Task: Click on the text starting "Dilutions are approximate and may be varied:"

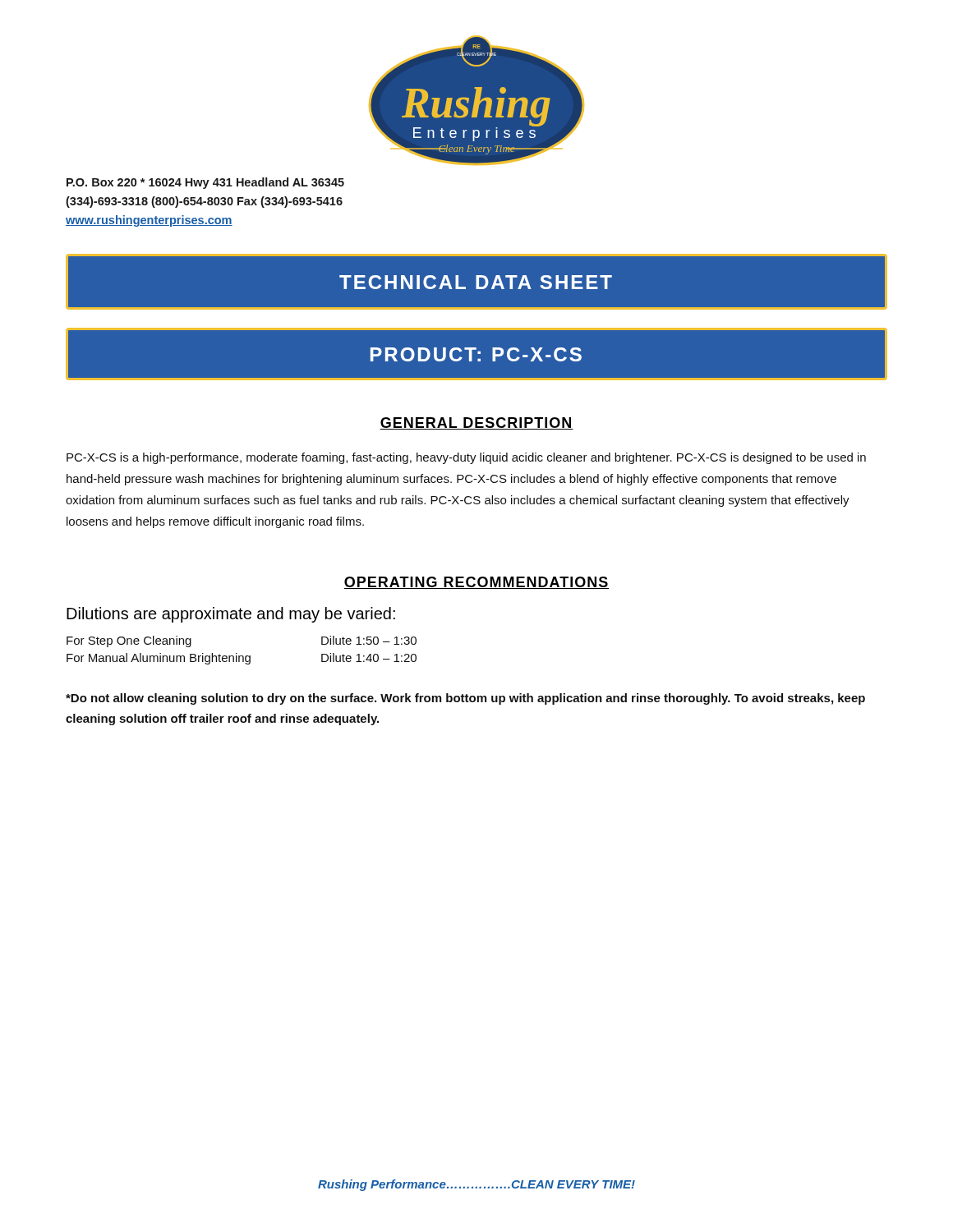Action: [x=231, y=613]
